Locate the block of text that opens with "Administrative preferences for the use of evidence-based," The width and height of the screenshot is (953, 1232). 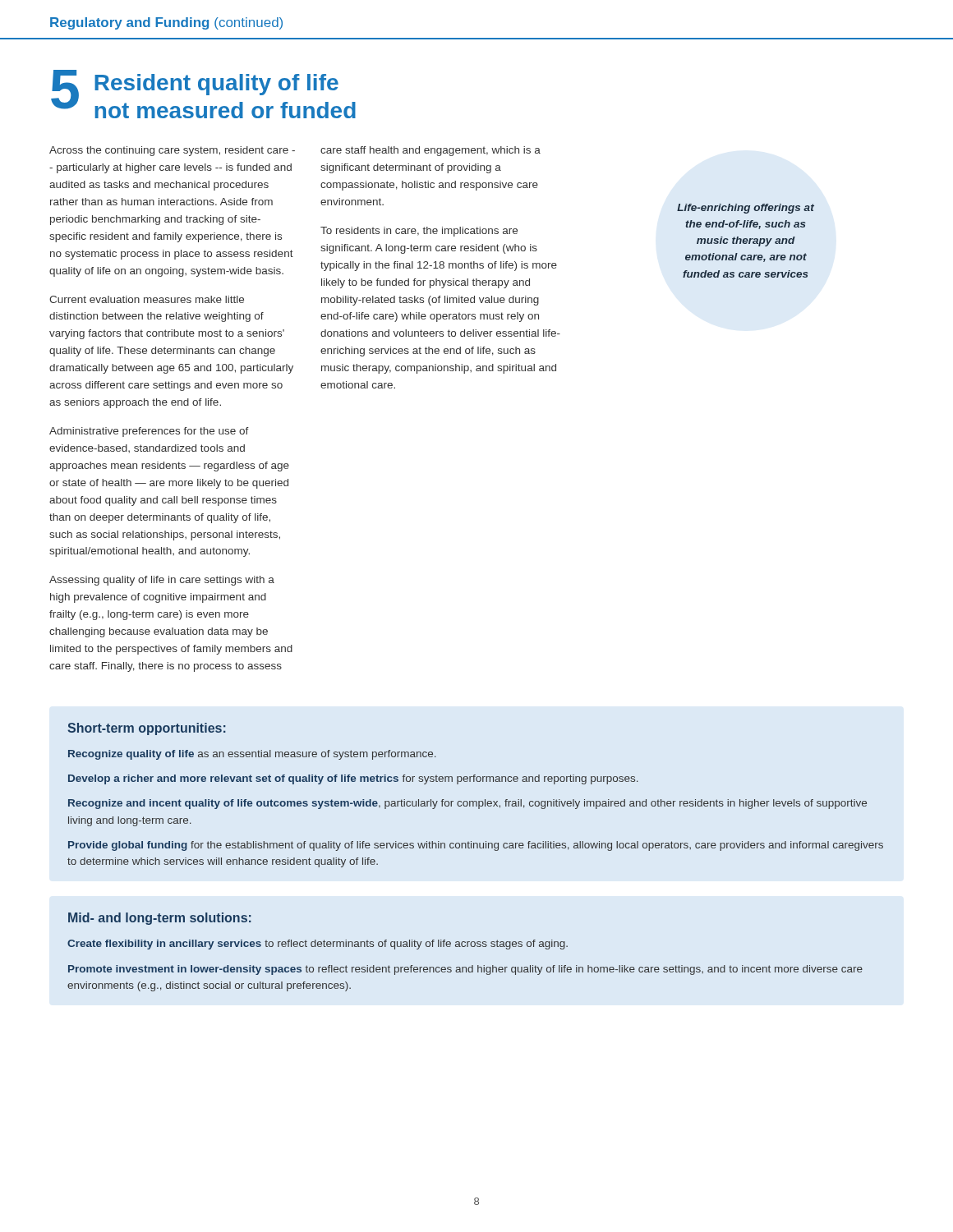point(169,491)
